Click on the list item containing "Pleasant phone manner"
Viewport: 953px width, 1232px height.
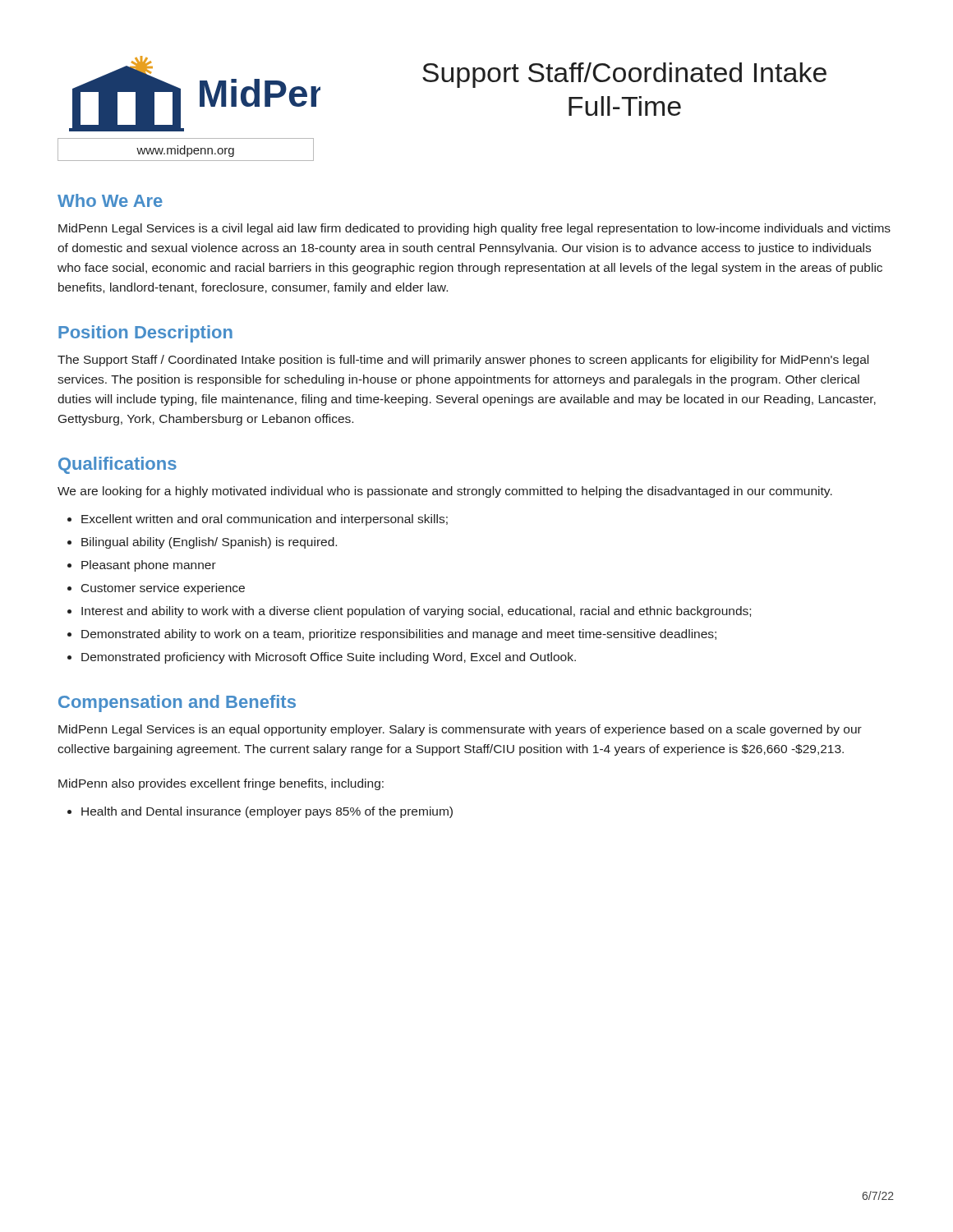148,565
